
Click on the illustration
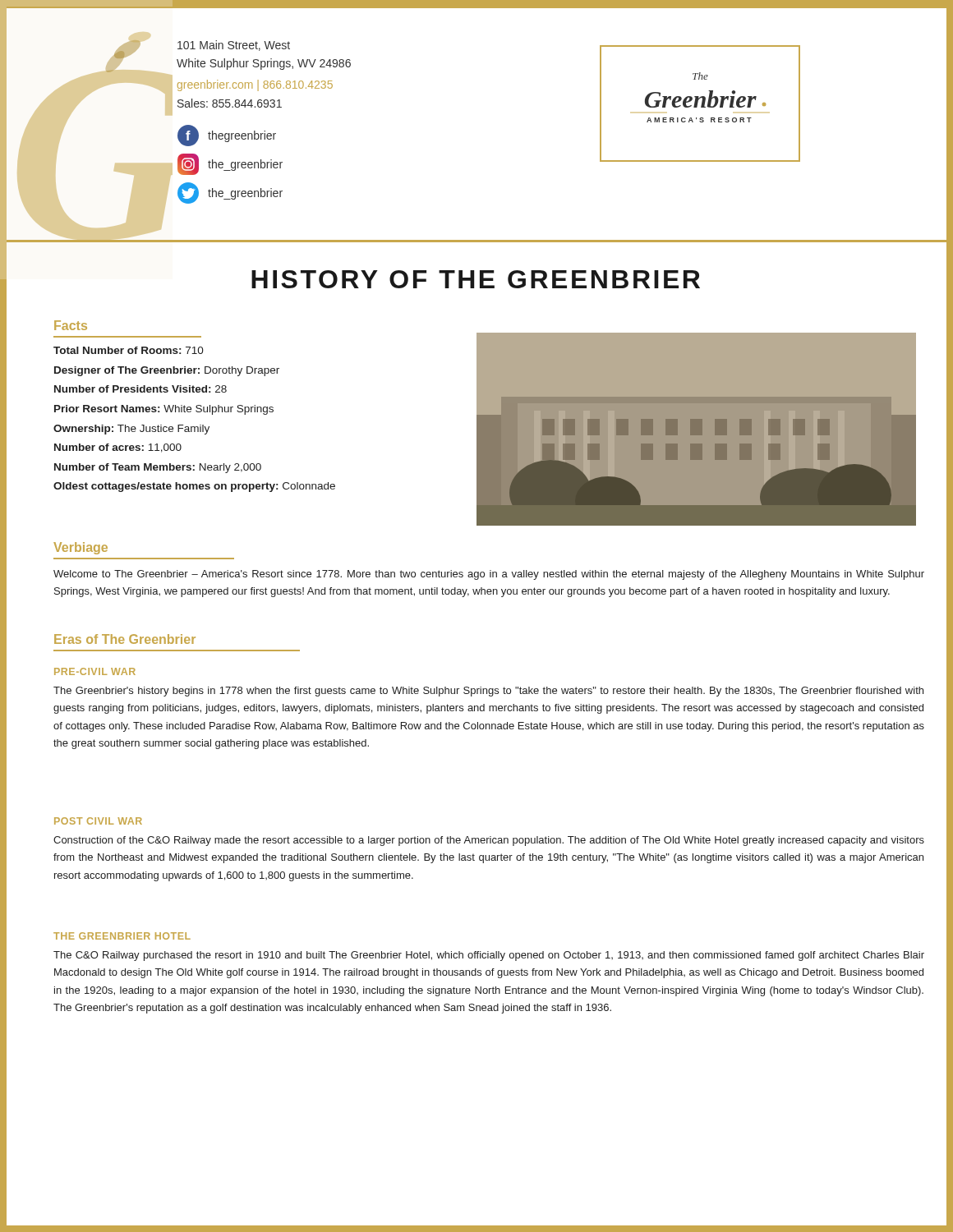[x=86, y=140]
